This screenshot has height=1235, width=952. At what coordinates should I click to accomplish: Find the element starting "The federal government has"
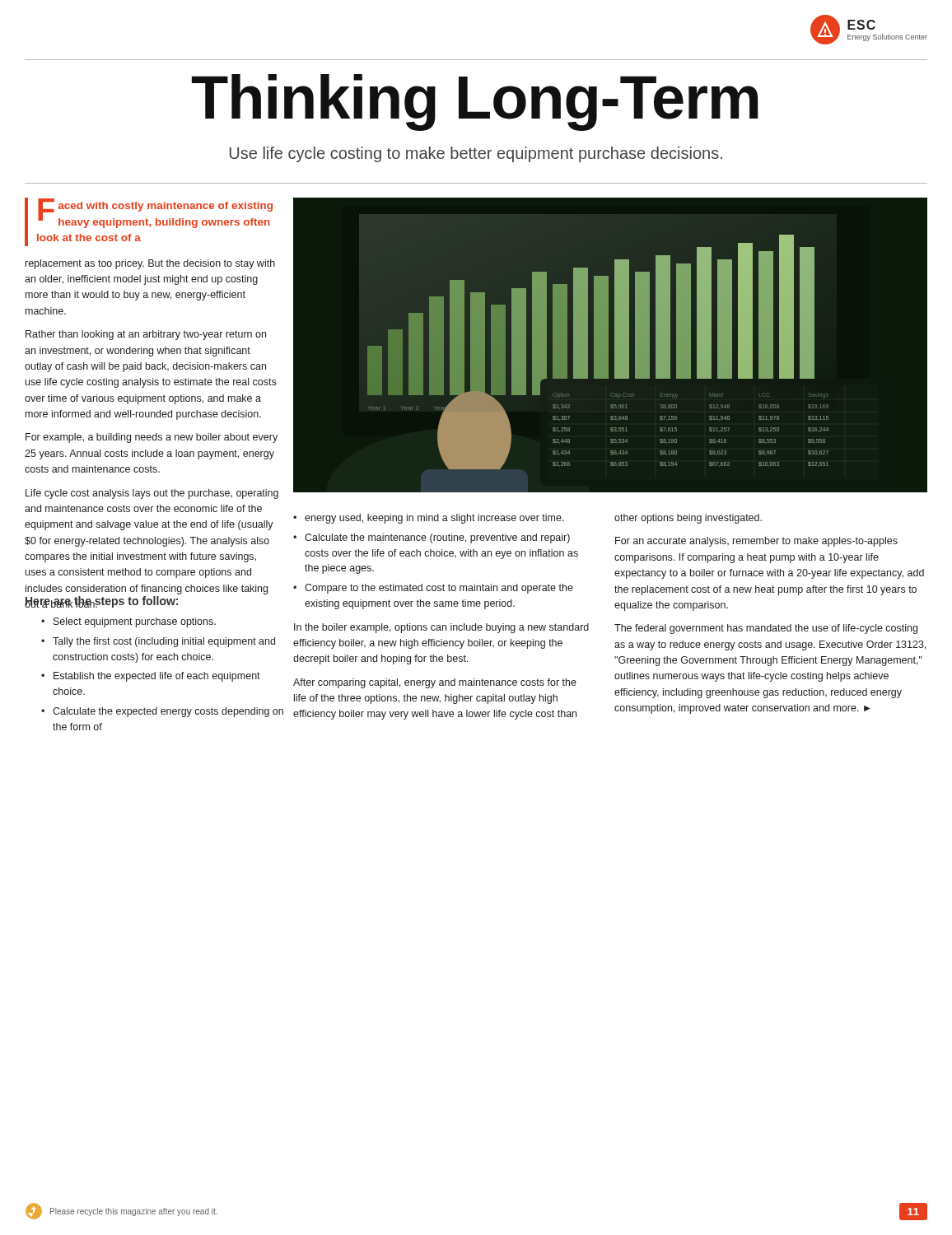coord(771,668)
